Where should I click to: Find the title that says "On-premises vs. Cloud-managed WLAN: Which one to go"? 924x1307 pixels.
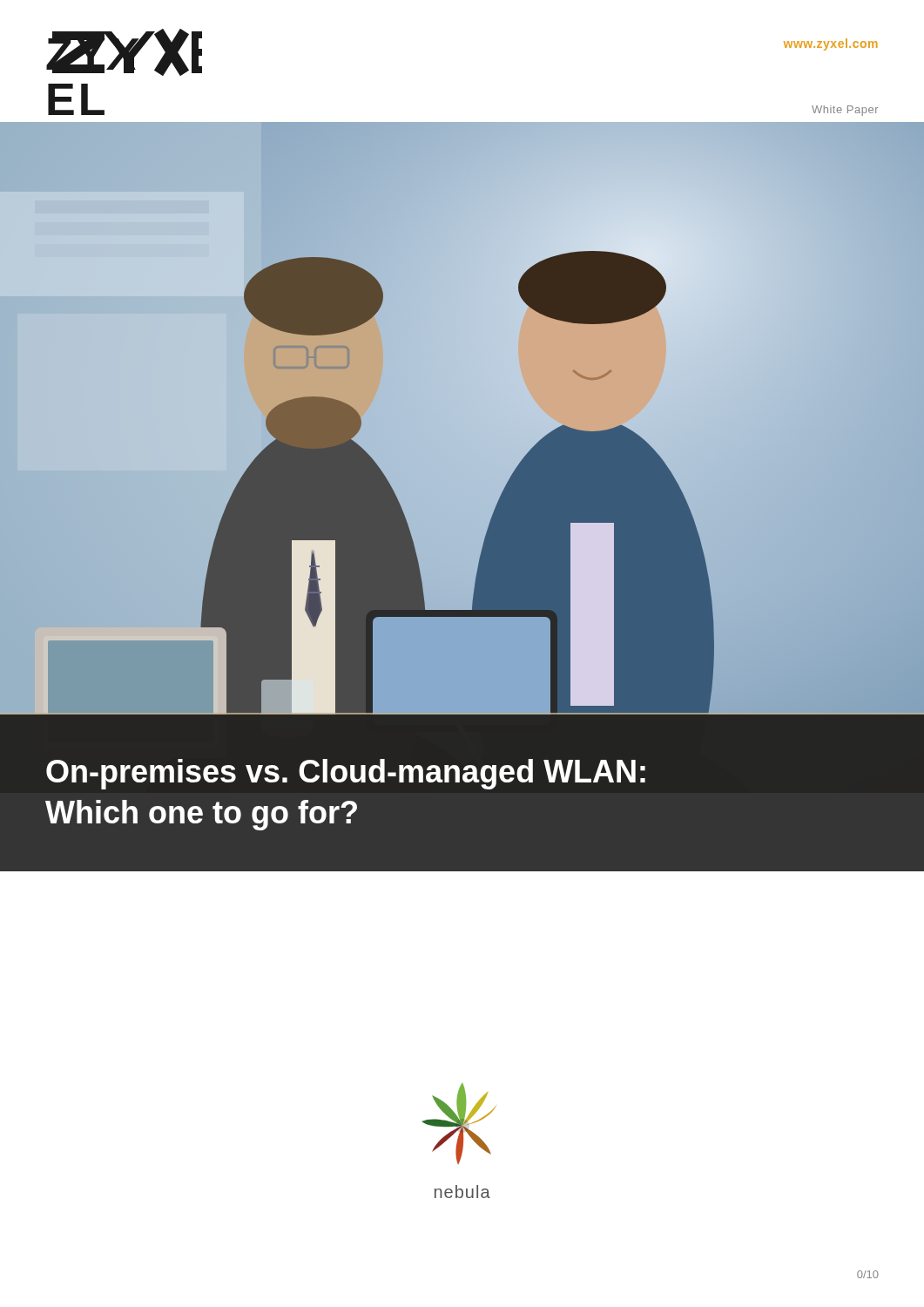tap(485, 793)
